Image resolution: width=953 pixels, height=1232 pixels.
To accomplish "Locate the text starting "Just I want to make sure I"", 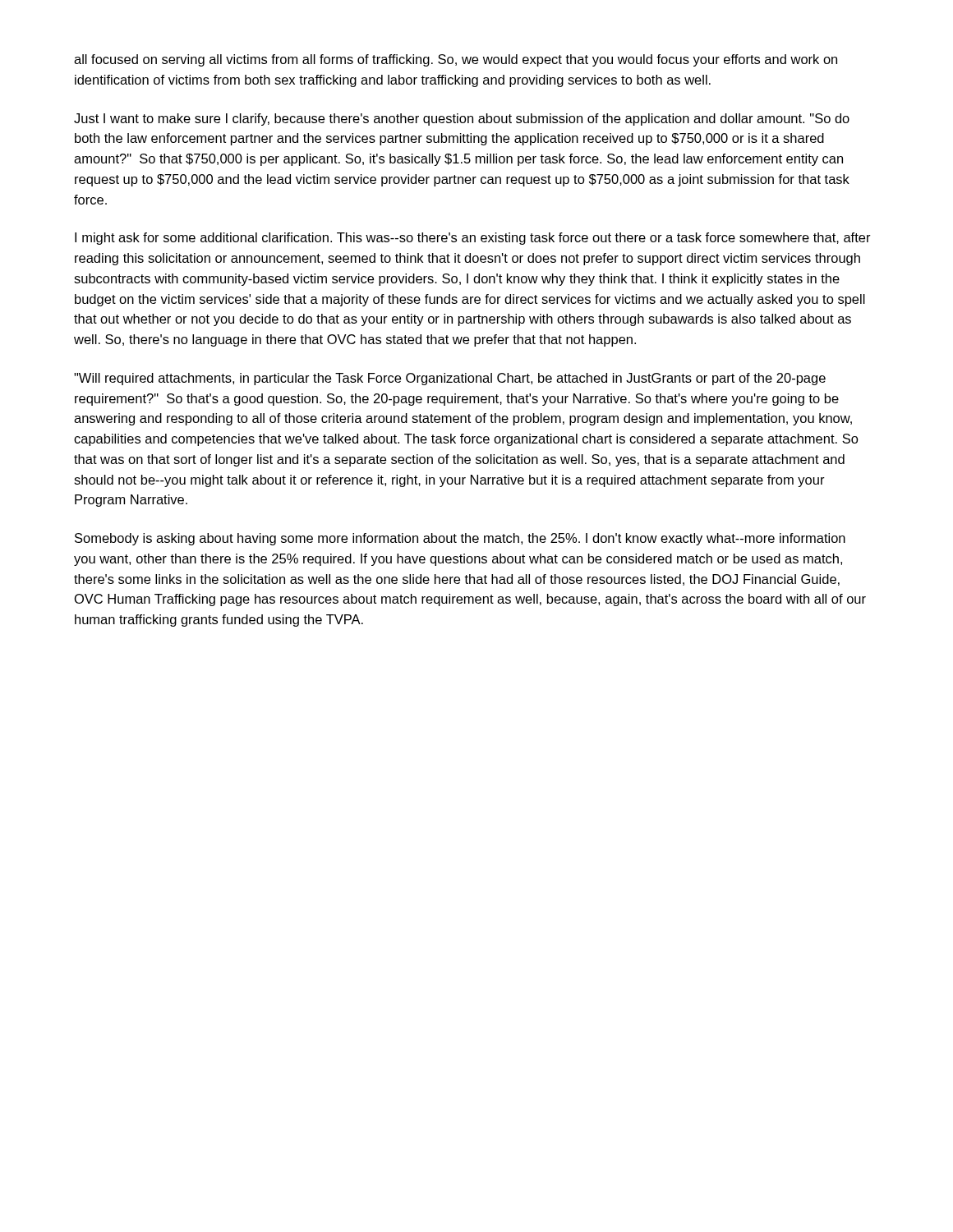I will [x=462, y=159].
